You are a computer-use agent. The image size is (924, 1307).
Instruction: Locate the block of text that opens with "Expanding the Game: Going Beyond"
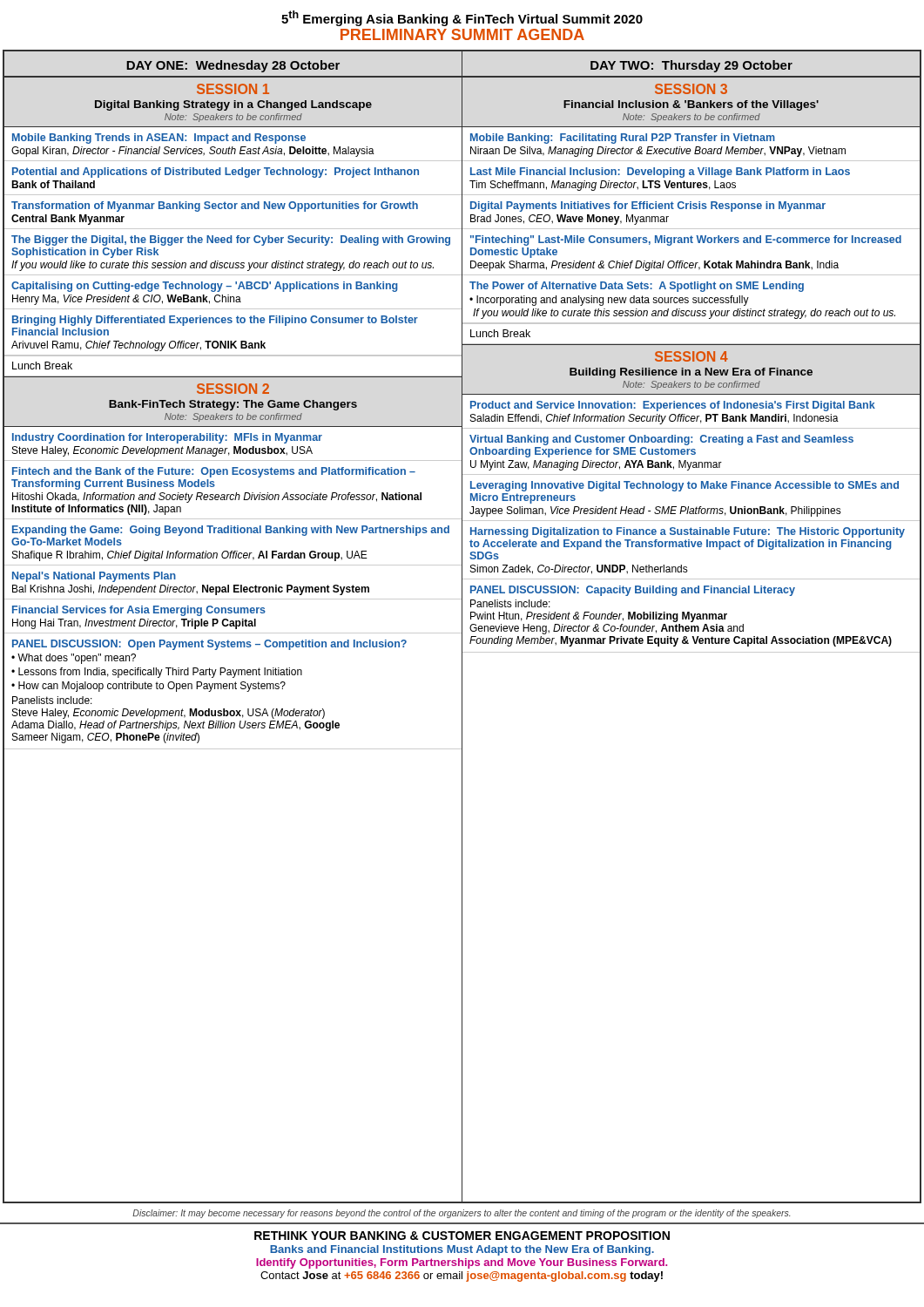coord(233,542)
